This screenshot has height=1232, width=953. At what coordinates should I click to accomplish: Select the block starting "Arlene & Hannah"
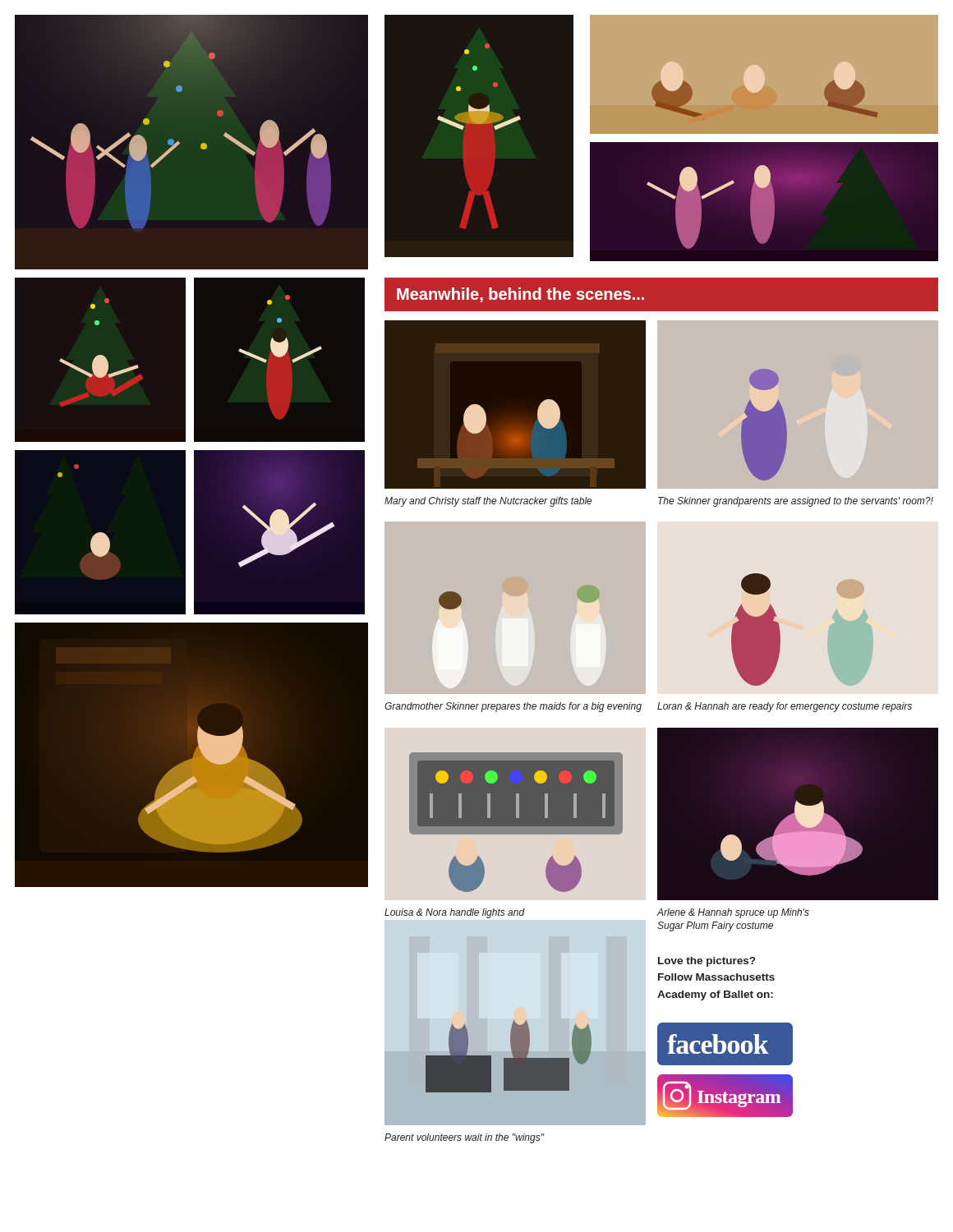[x=748, y=919]
